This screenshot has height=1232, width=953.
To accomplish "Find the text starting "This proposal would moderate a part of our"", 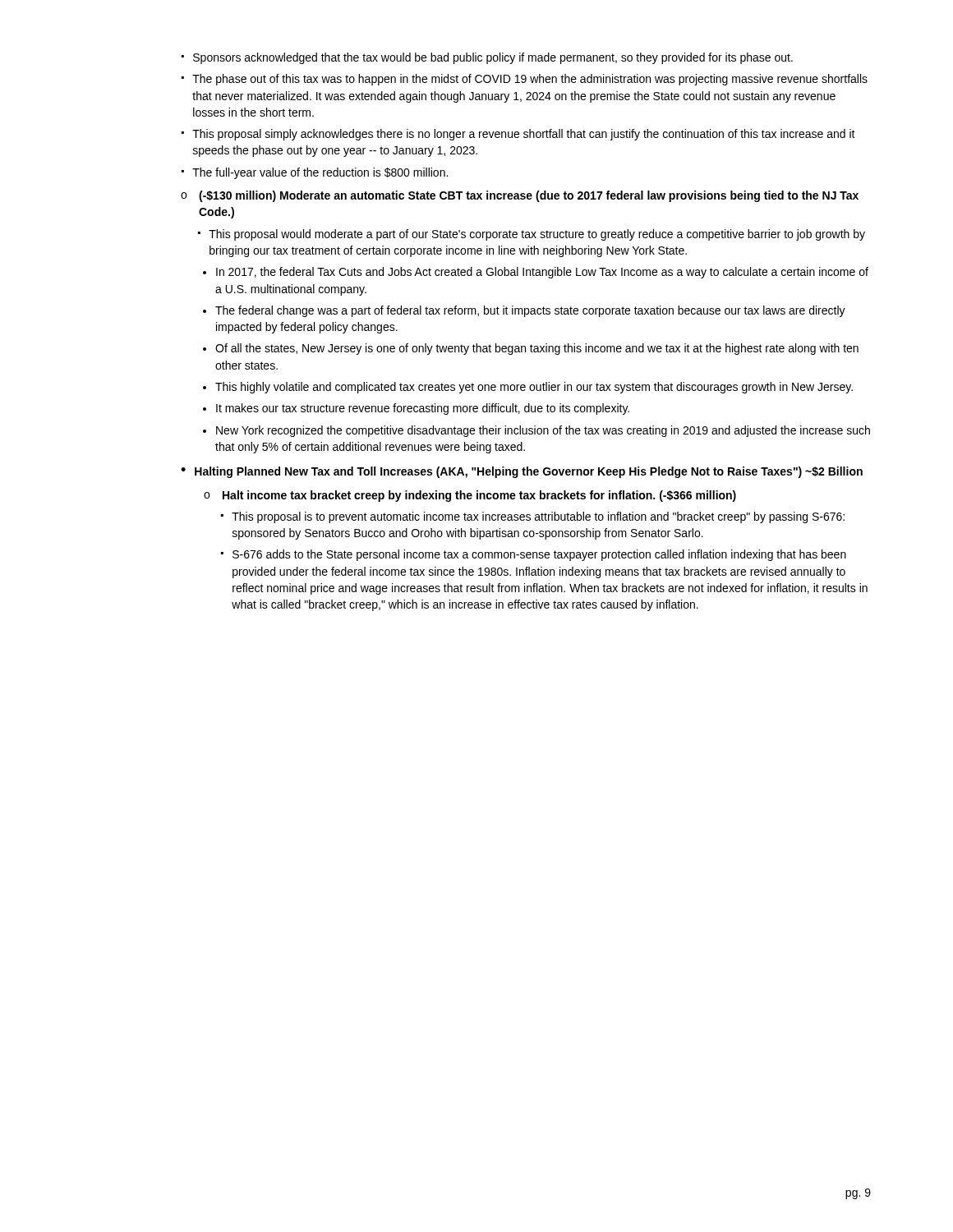I will tap(540, 242).
